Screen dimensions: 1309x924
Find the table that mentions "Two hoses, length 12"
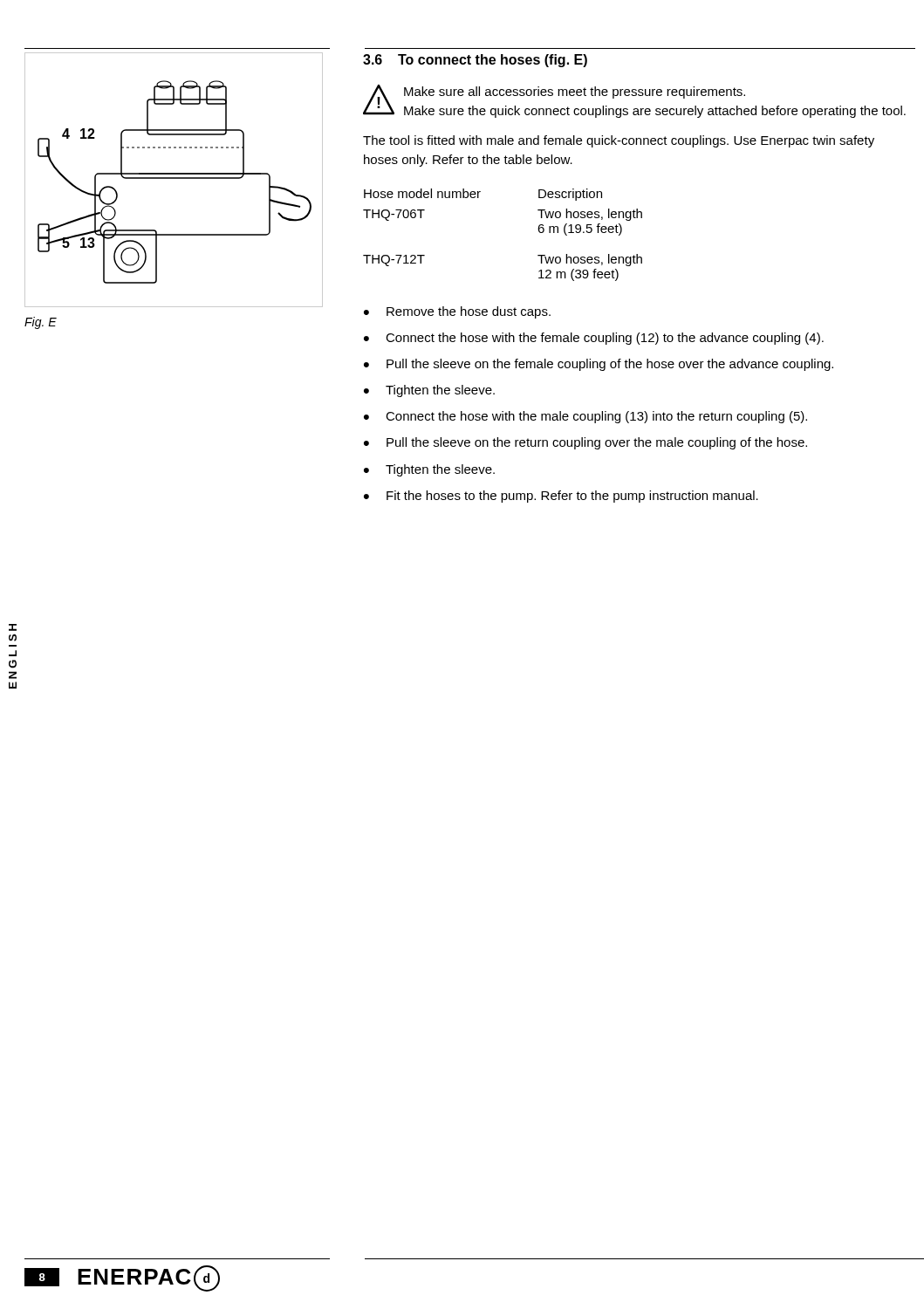(638, 233)
